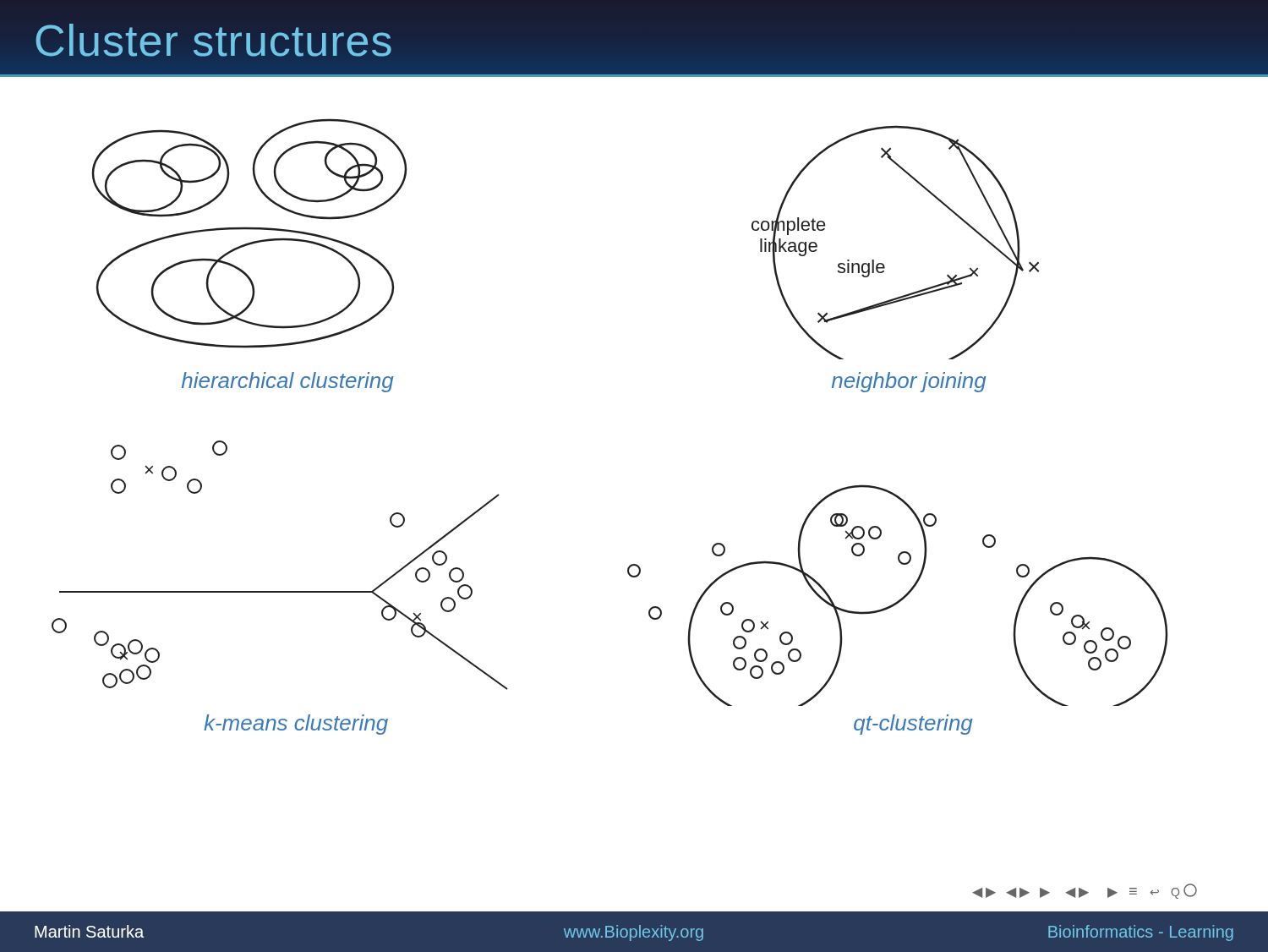
Task: Point to the passage starting "Cluster structures"
Action: pyautogui.click(x=214, y=41)
